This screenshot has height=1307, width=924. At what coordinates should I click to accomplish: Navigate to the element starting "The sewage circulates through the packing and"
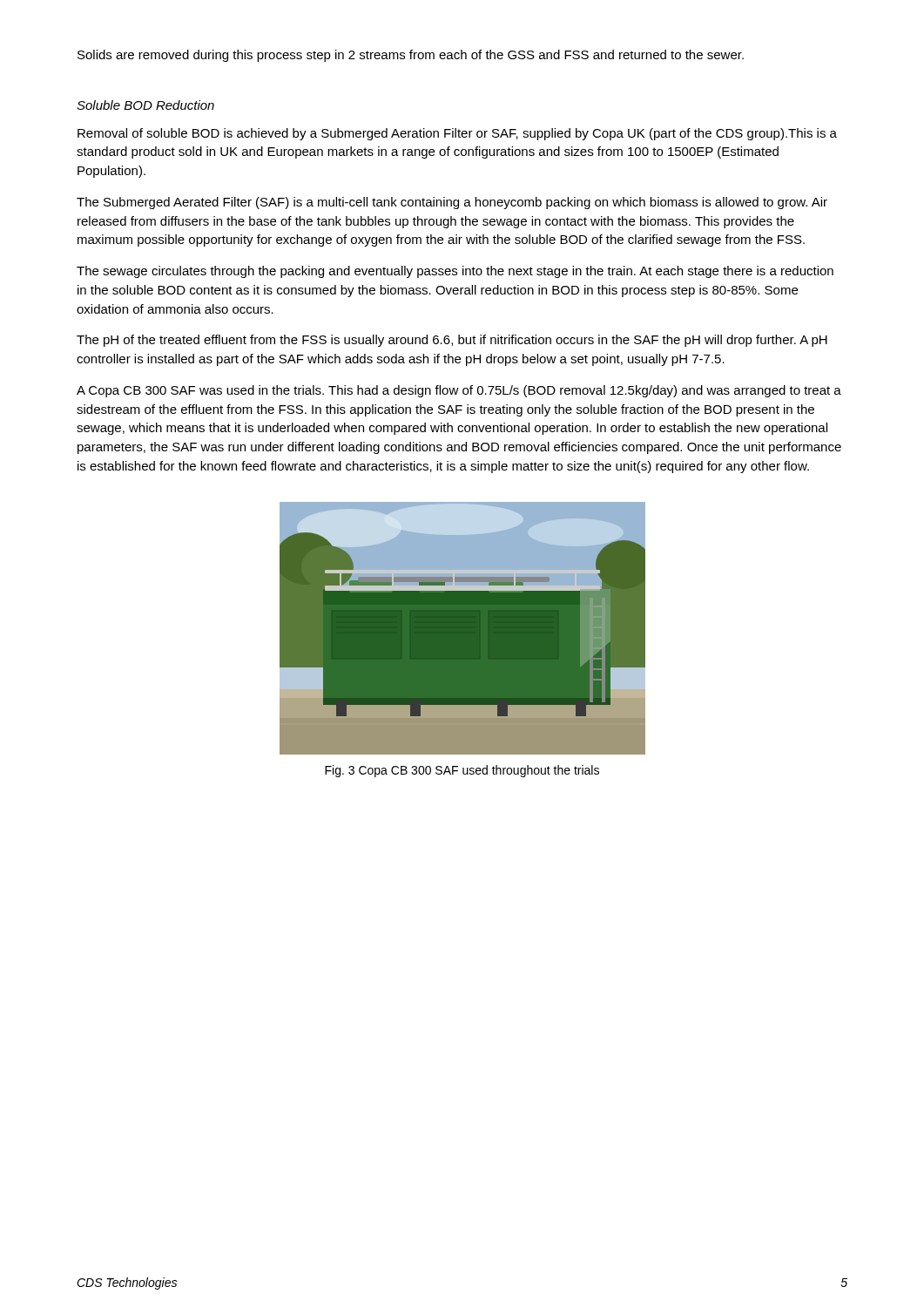(x=455, y=290)
